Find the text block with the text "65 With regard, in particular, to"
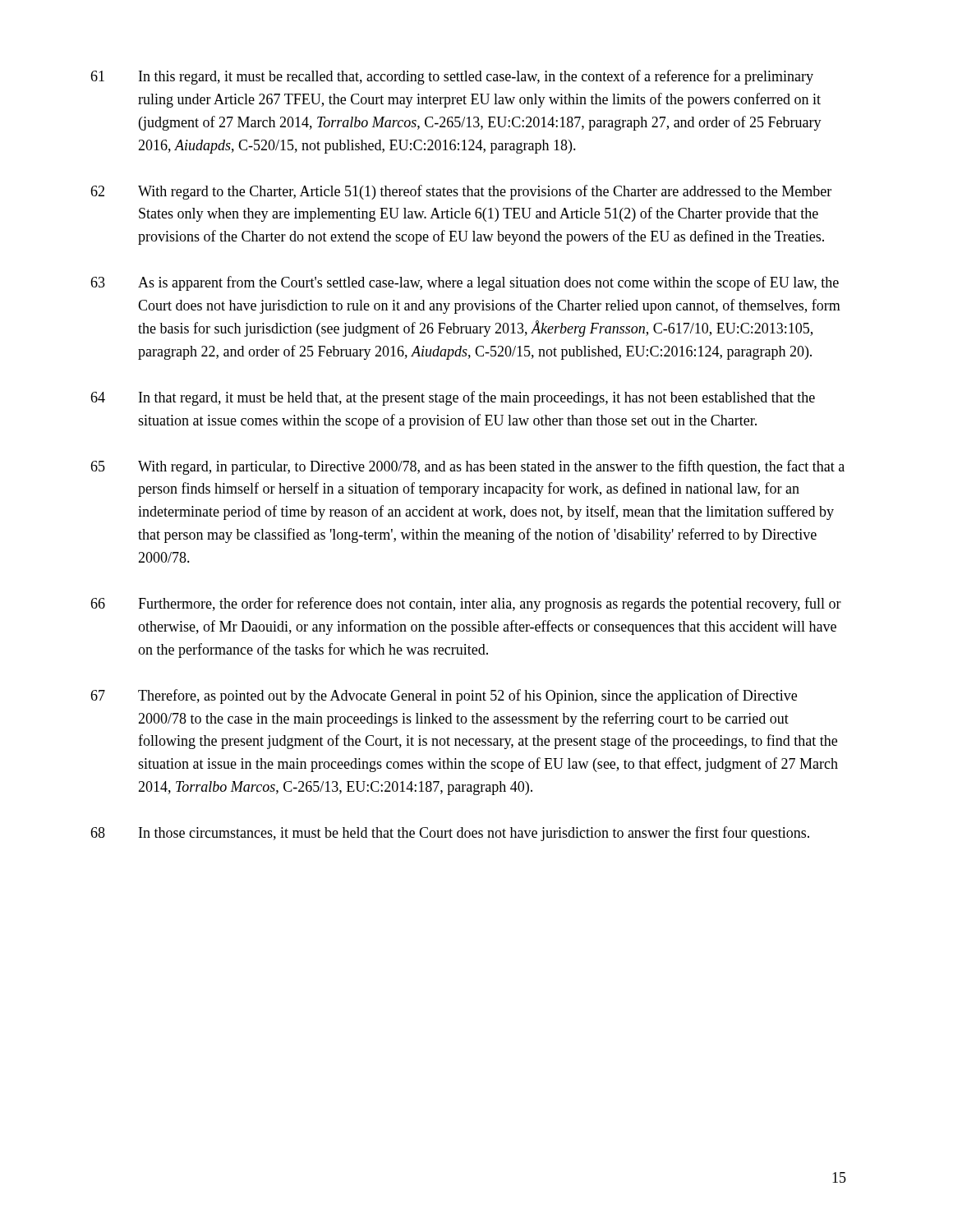953x1232 pixels. (x=468, y=513)
